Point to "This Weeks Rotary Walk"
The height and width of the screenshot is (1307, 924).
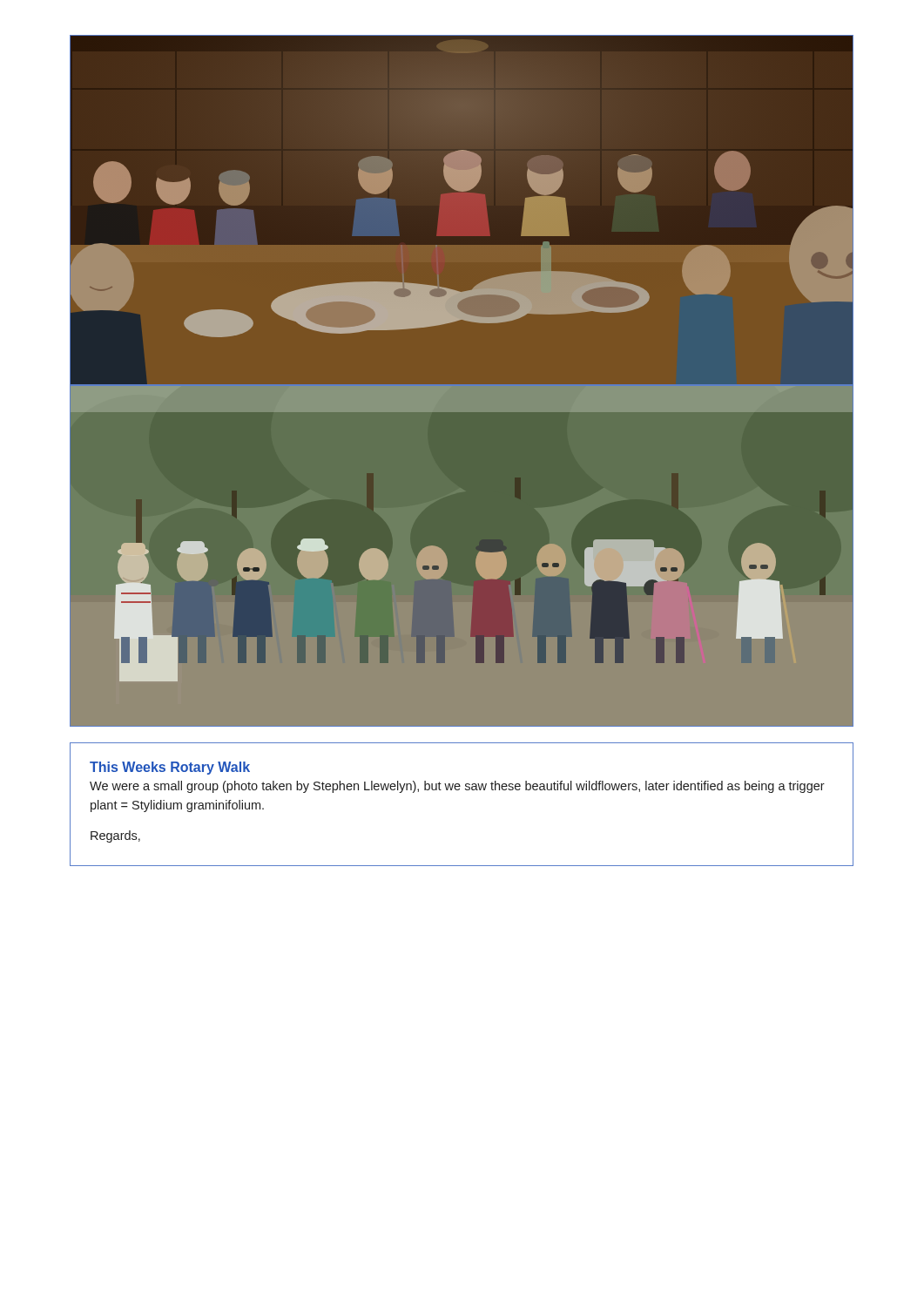pyautogui.click(x=170, y=767)
